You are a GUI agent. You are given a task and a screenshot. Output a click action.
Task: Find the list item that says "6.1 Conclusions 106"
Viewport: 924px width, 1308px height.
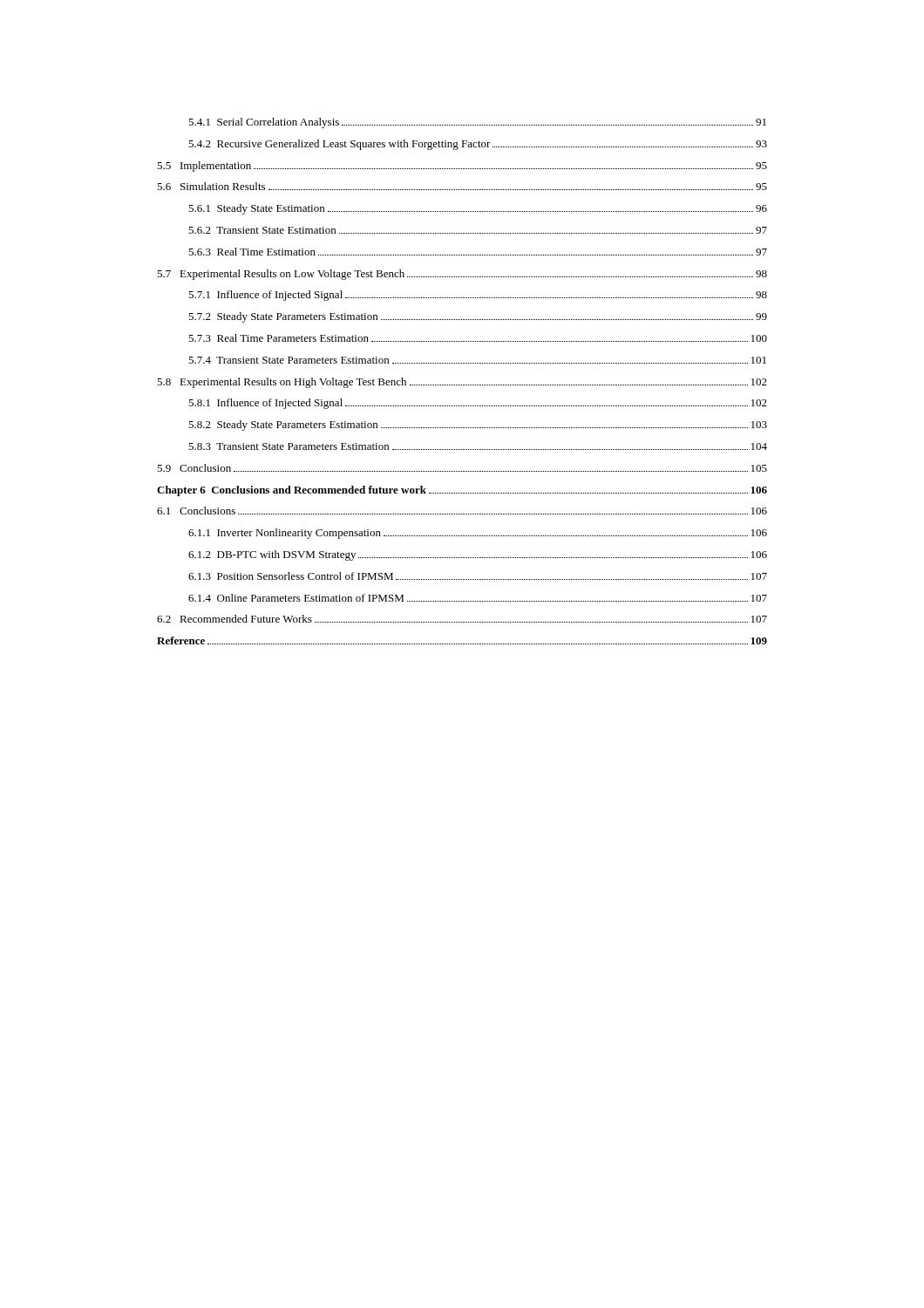462,512
